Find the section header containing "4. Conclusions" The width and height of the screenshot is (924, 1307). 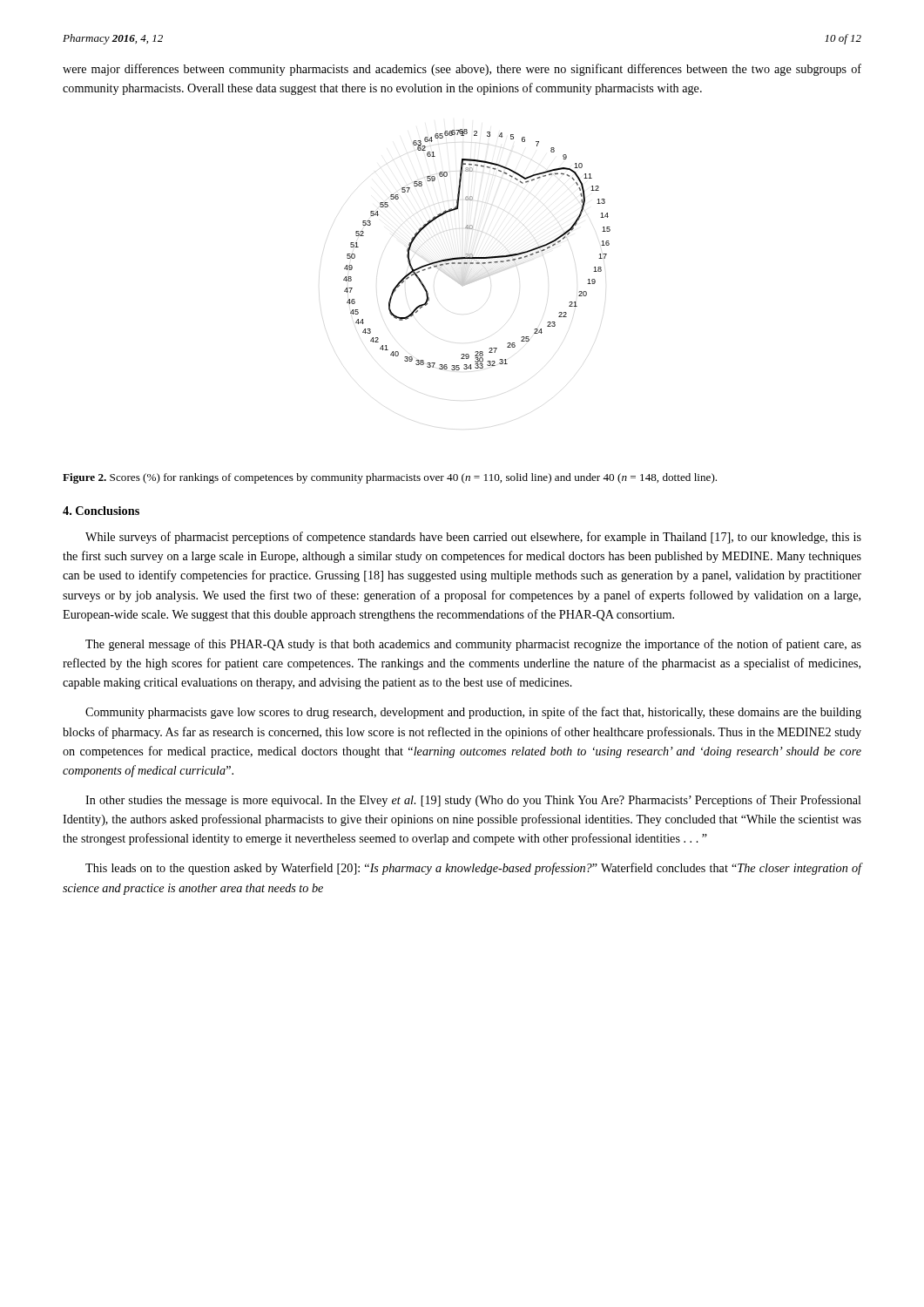pos(101,511)
